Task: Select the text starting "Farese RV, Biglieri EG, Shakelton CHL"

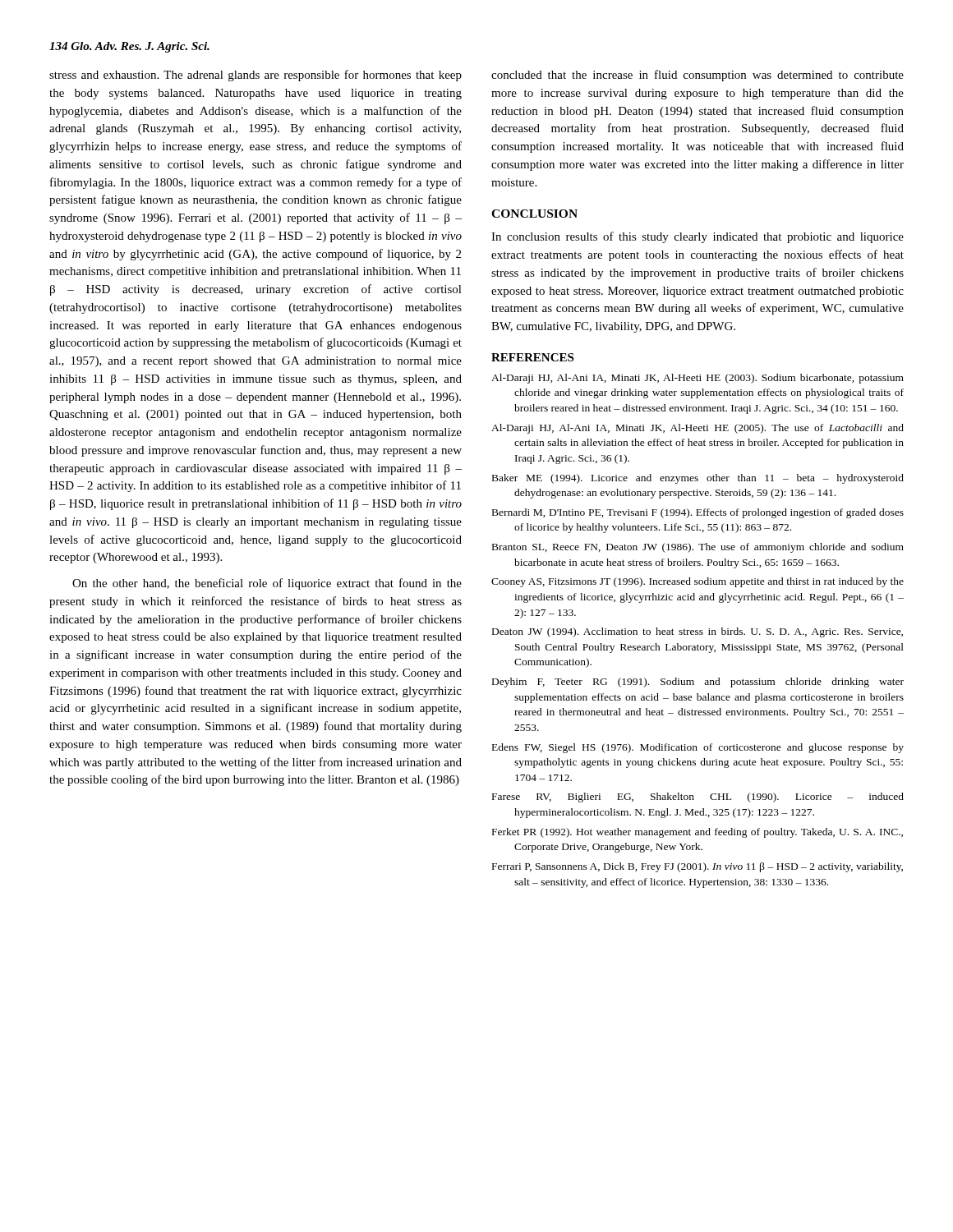Action: point(698,804)
